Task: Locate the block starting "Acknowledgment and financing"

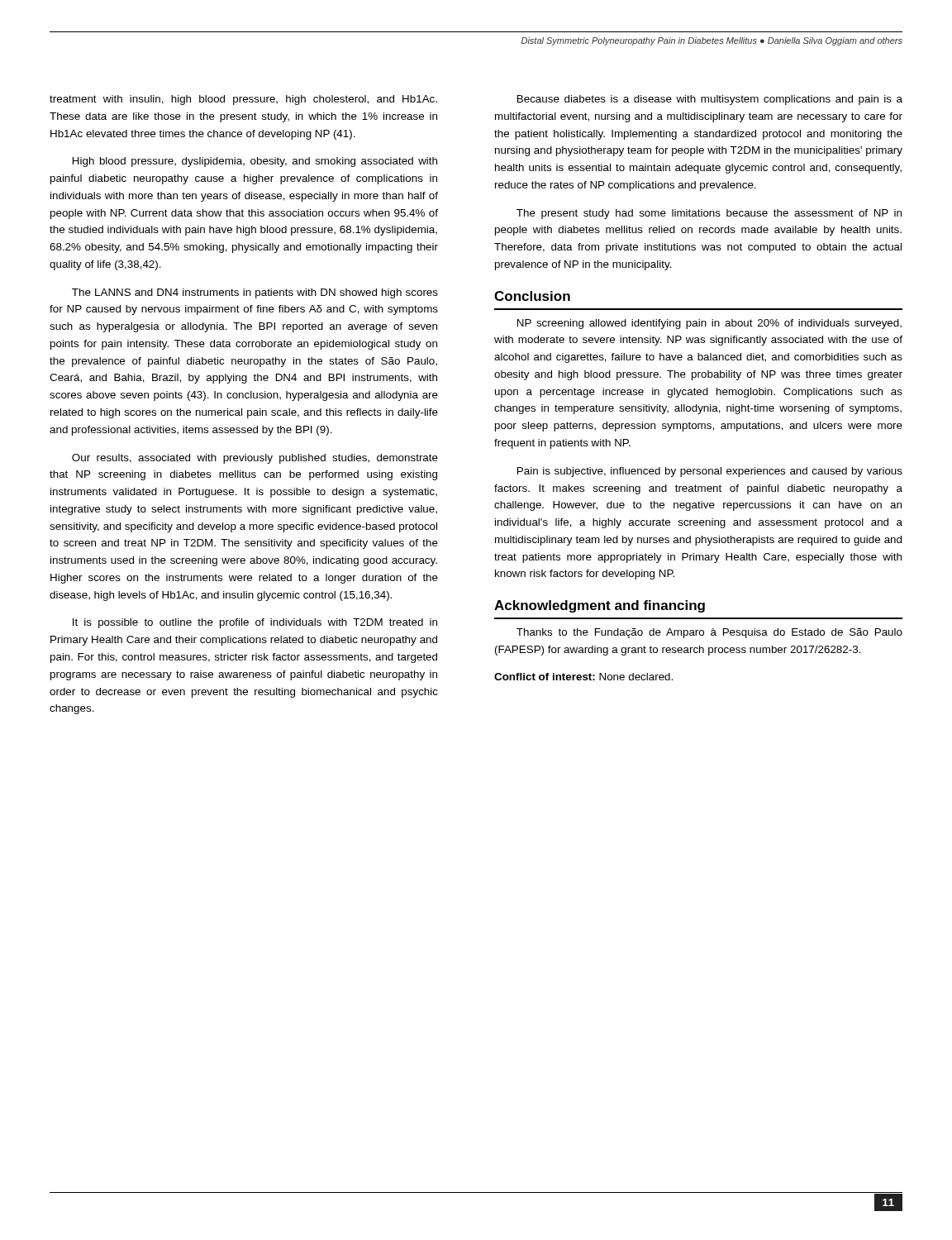Action: (698, 609)
